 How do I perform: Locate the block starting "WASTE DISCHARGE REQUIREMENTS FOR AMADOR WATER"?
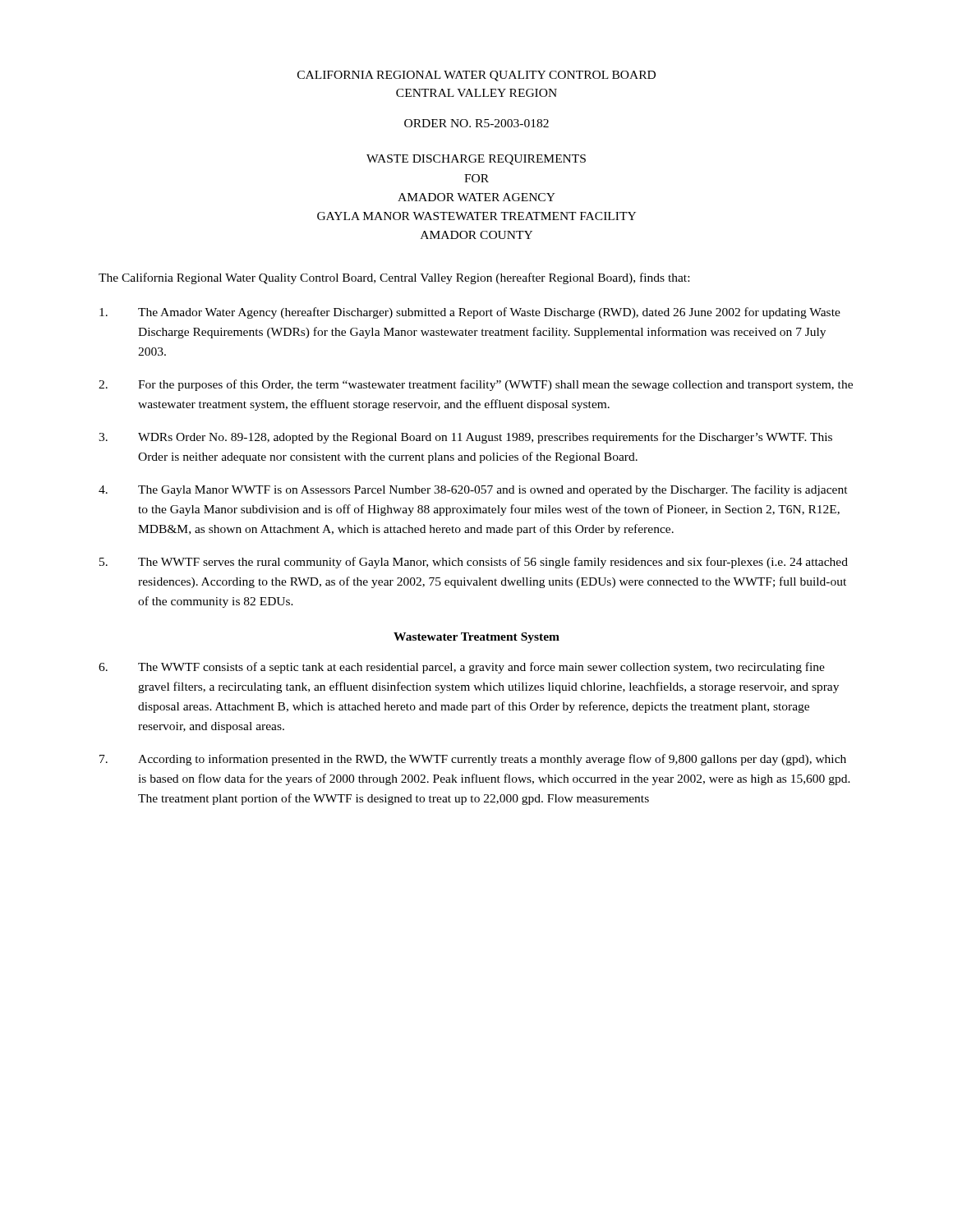[476, 197]
